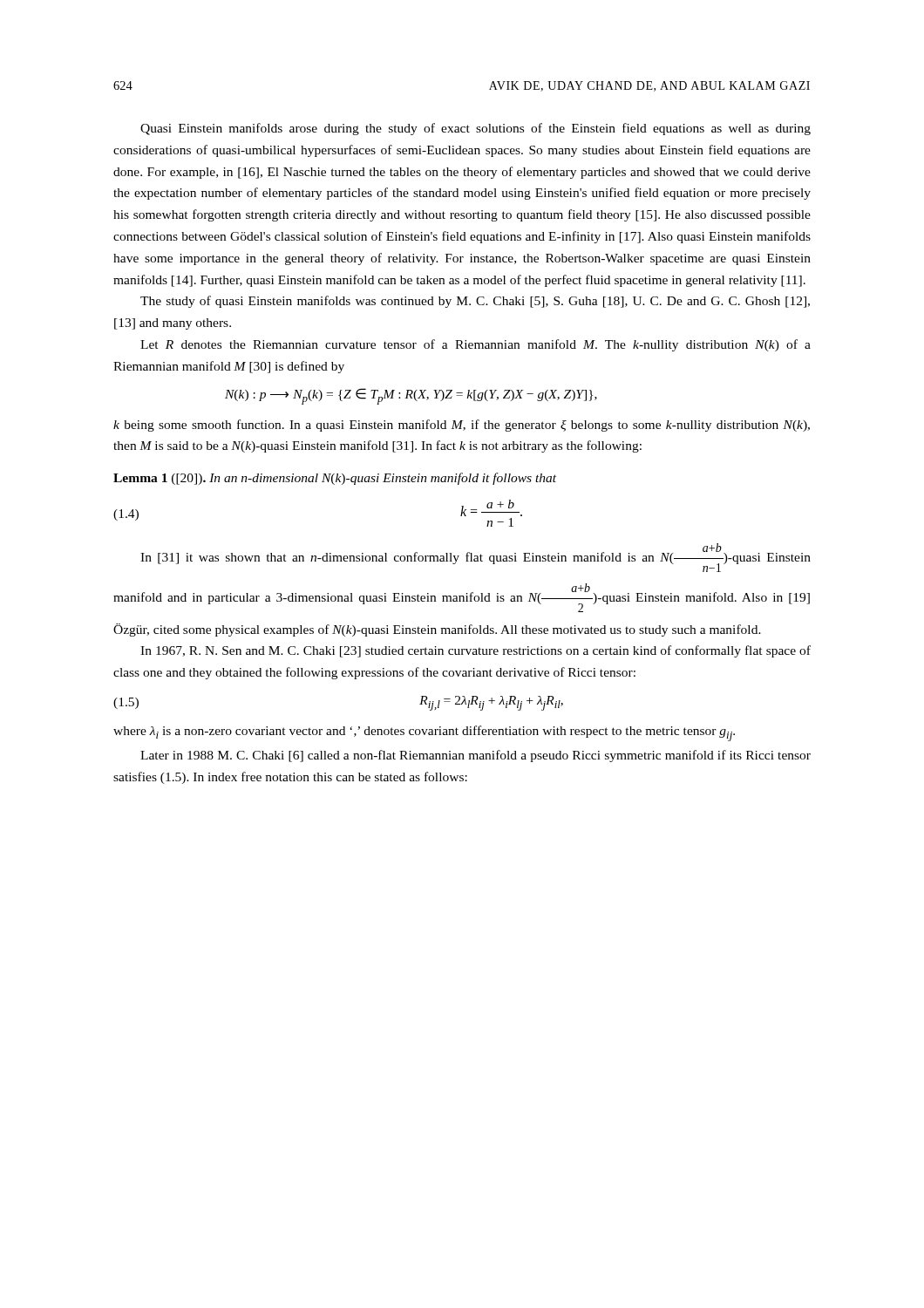Screen dimensions: 1308x924
Task: Locate the block of text that opens with "In 1967, R."
Action: click(x=462, y=662)
